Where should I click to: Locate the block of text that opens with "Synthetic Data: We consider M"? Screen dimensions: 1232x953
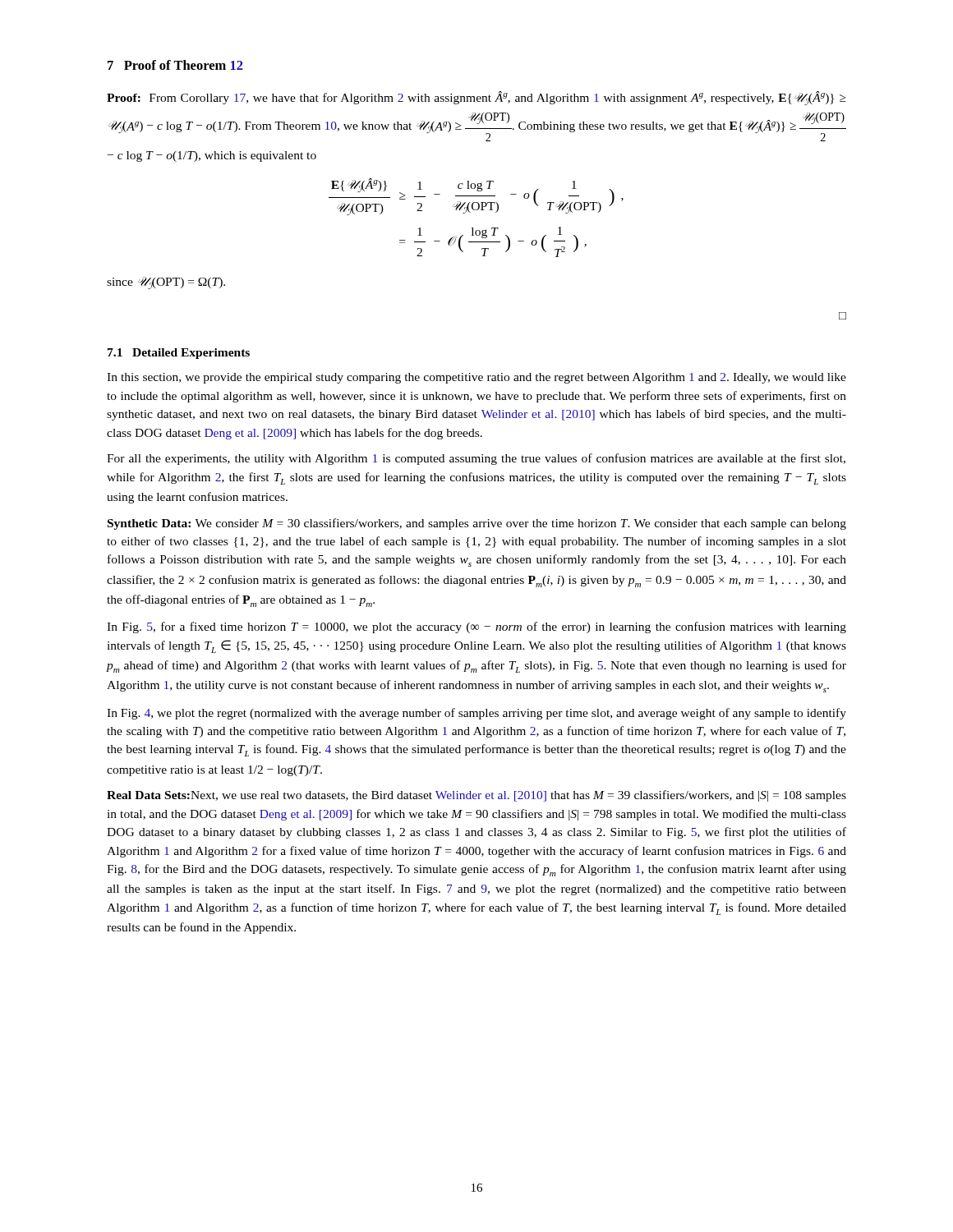[476, 562]
